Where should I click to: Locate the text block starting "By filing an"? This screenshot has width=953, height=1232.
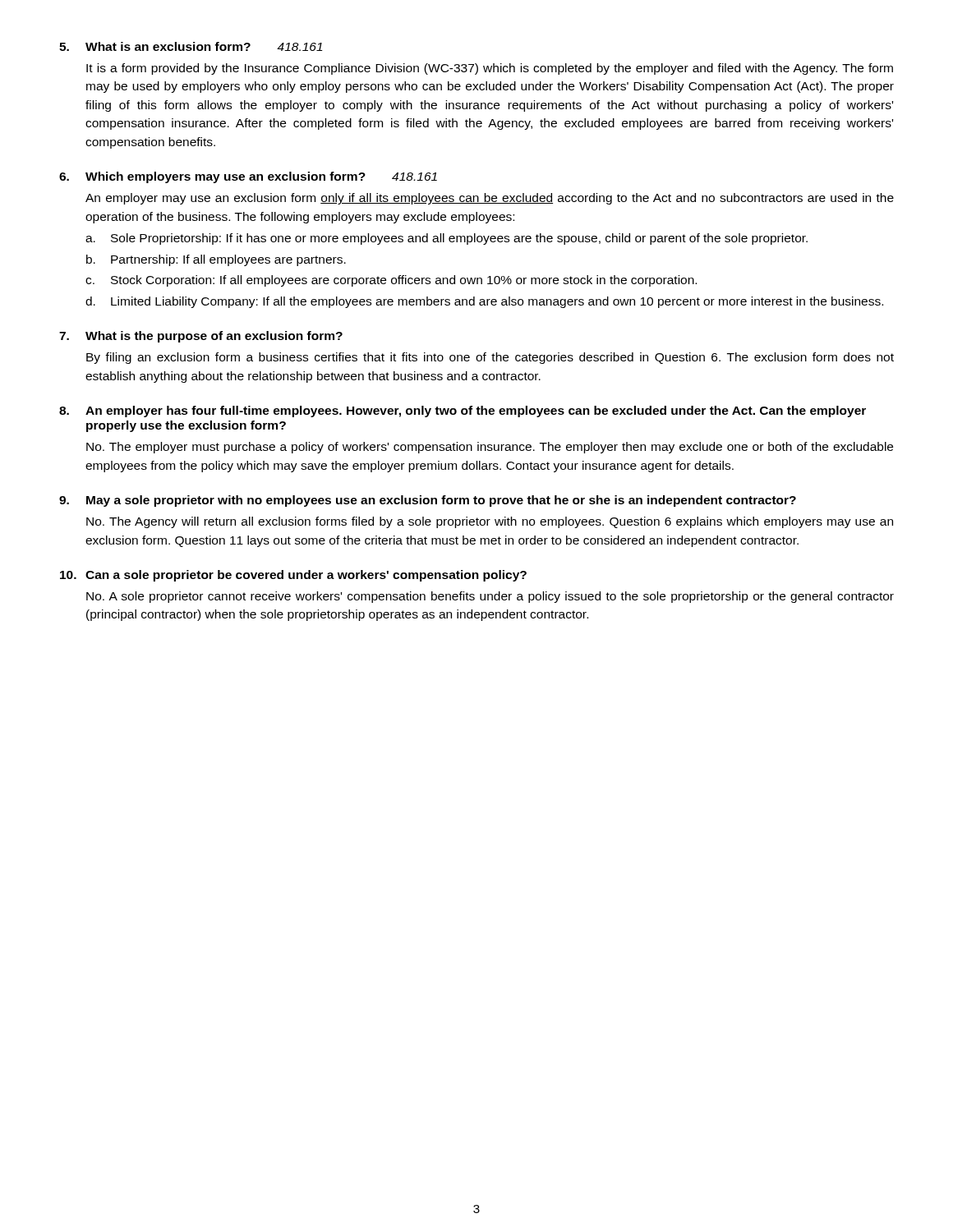tap(490, 366)
